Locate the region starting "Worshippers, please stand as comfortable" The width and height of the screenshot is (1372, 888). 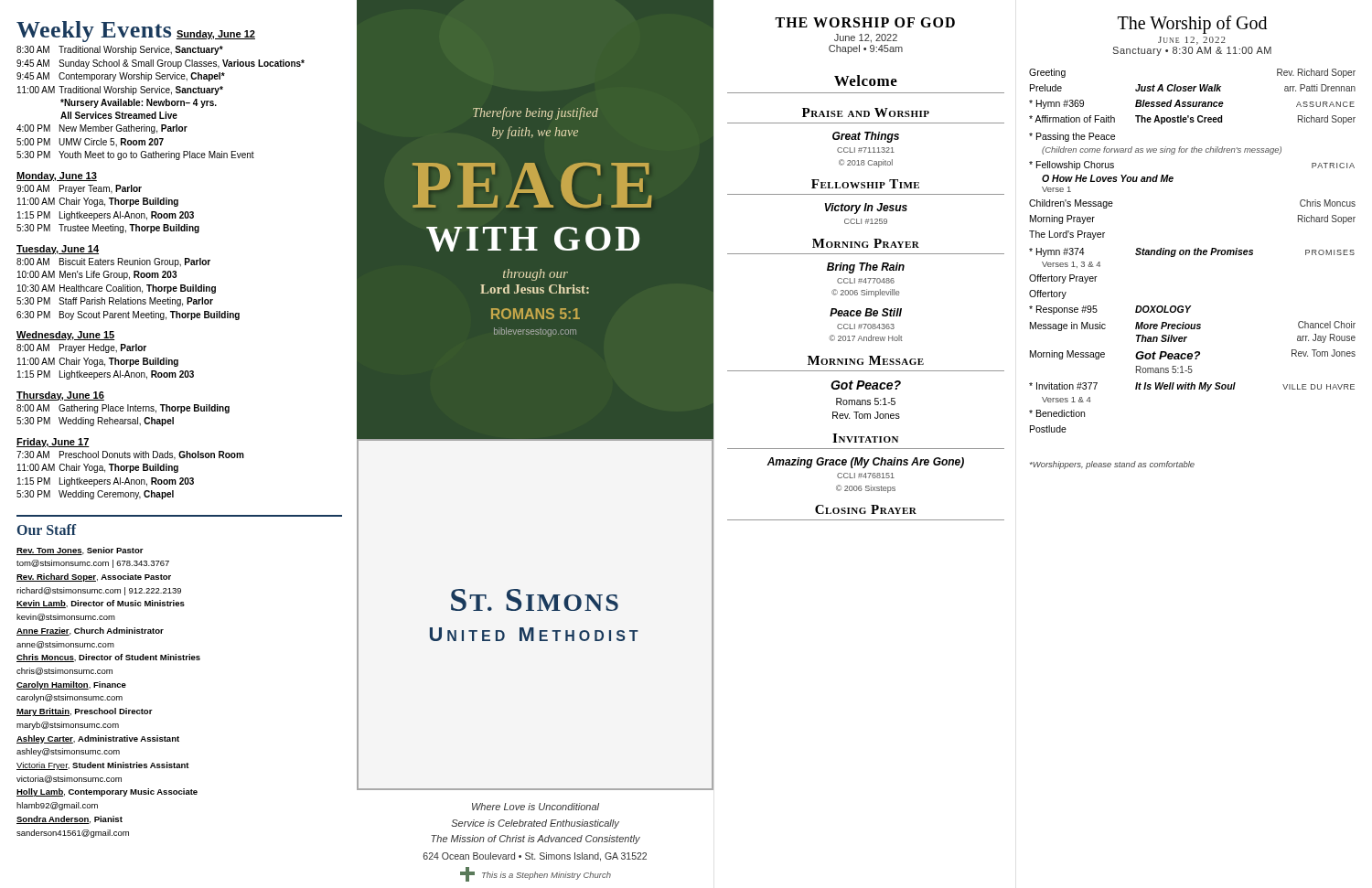click(x=1112, y=464)
